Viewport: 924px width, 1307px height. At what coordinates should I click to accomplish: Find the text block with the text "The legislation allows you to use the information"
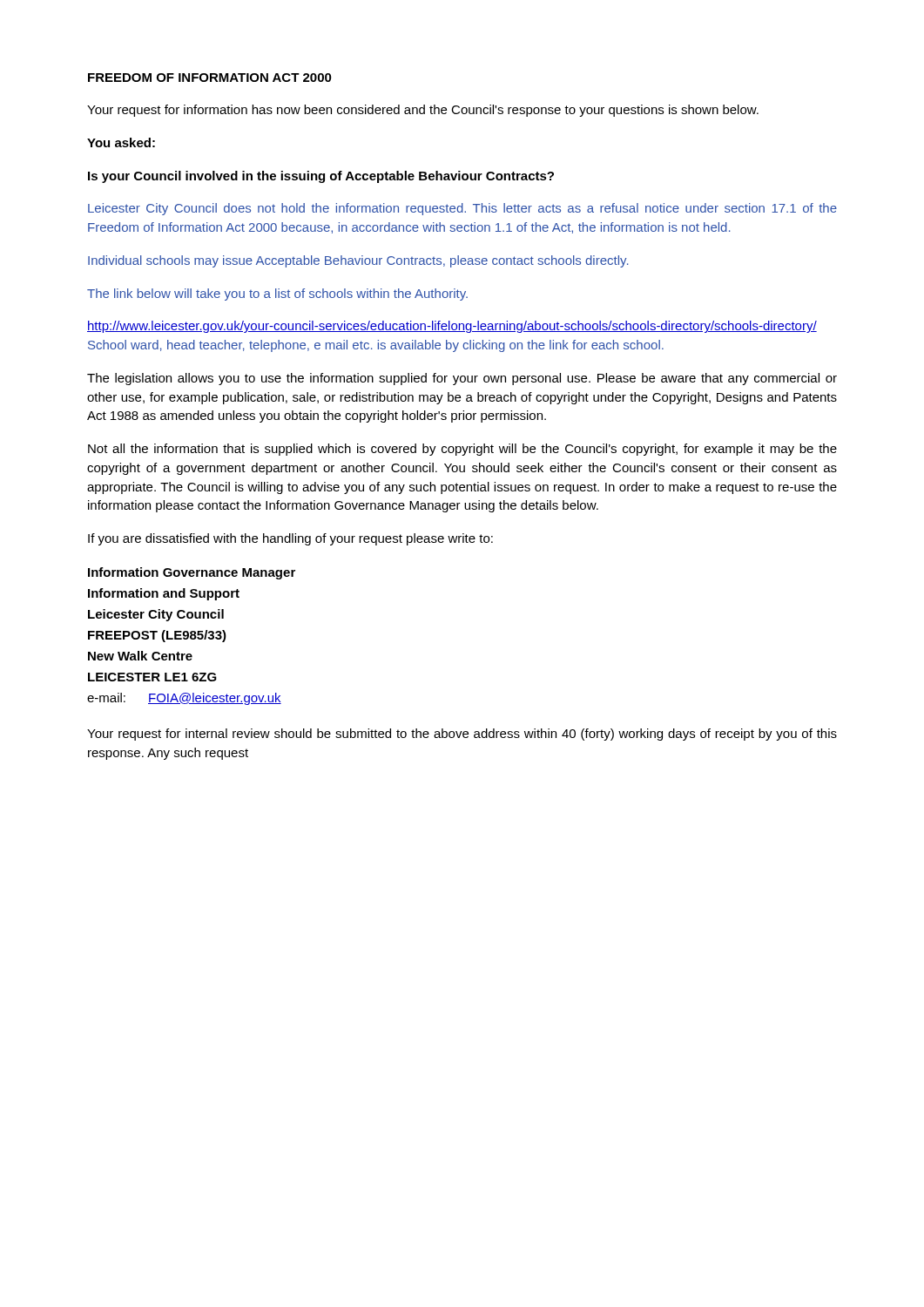[x=462, y=397]
